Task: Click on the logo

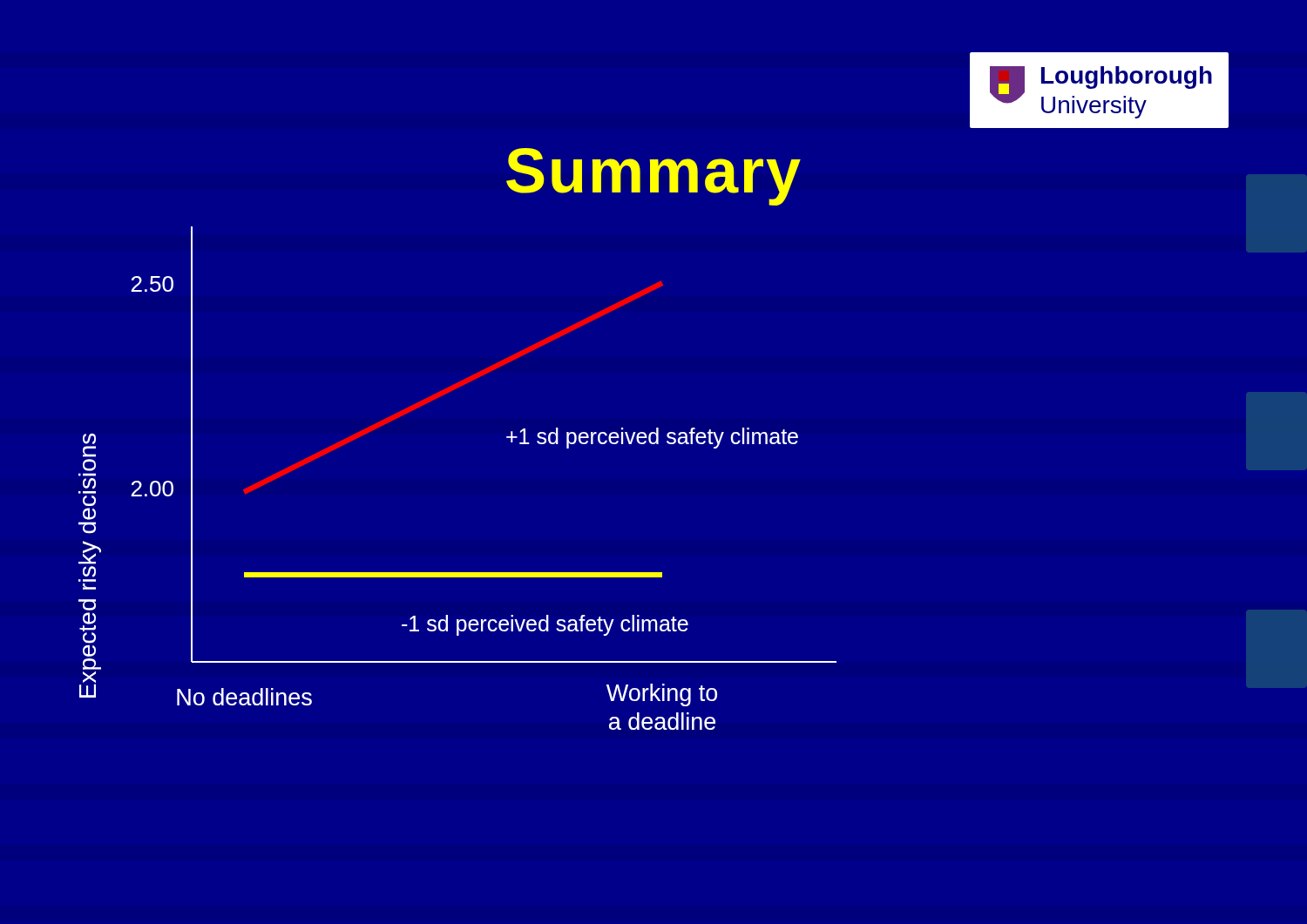Action: click(x=1099, y=90)
